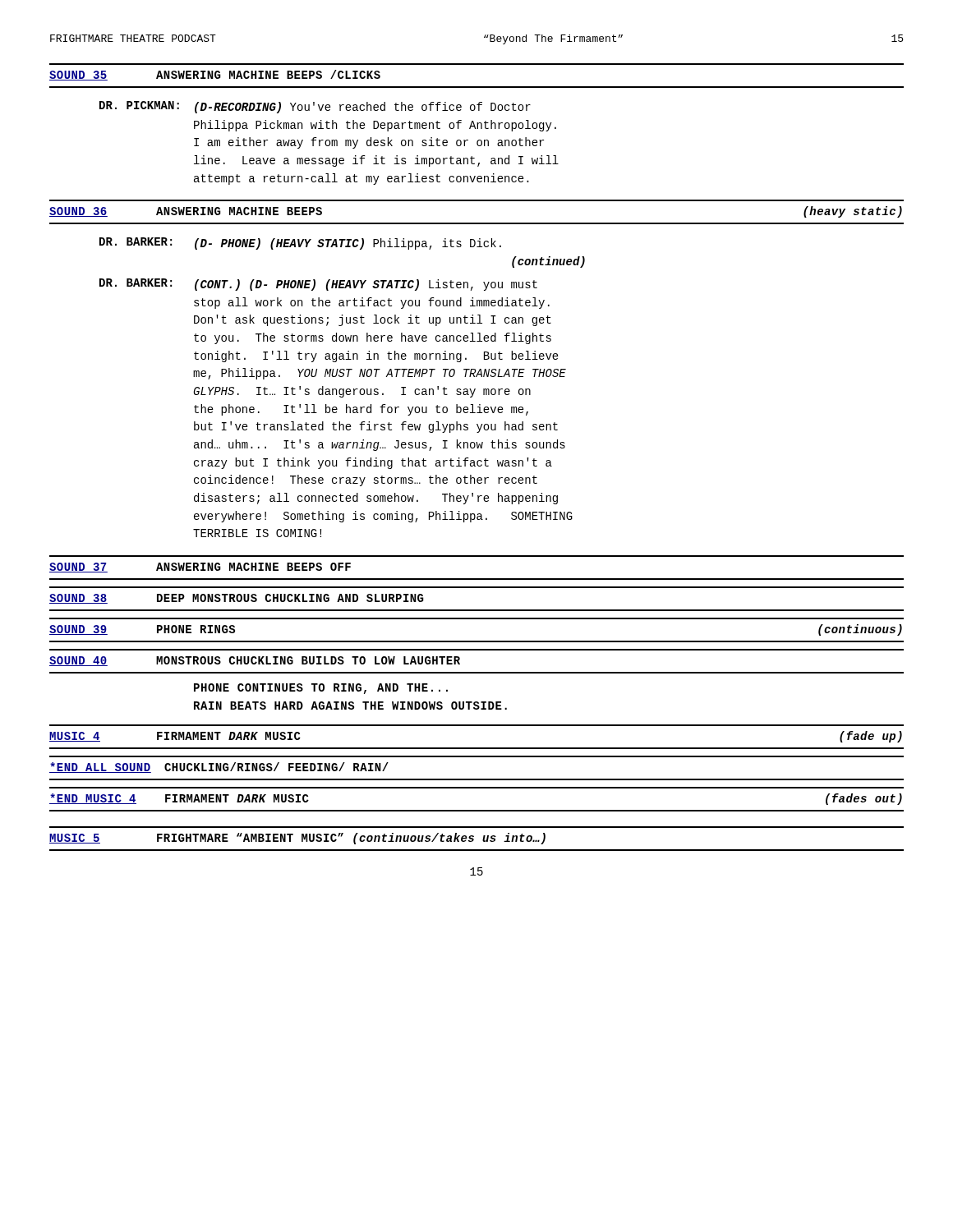
Task: Locate the text "PHONE CONTINUES TO RING, AND THE..."
Action: pos(322,688)
